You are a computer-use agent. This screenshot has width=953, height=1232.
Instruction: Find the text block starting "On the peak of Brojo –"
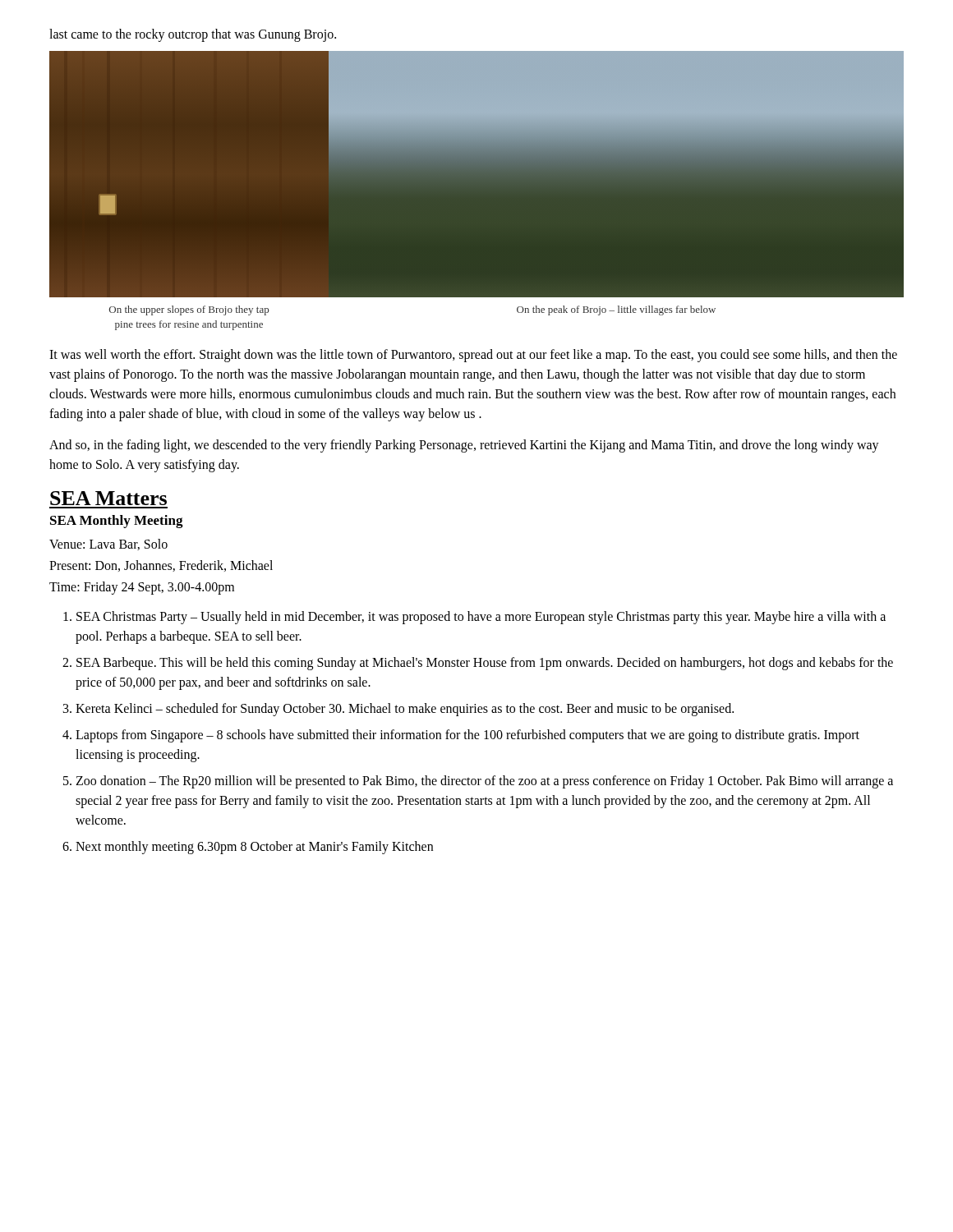[616, 309]
